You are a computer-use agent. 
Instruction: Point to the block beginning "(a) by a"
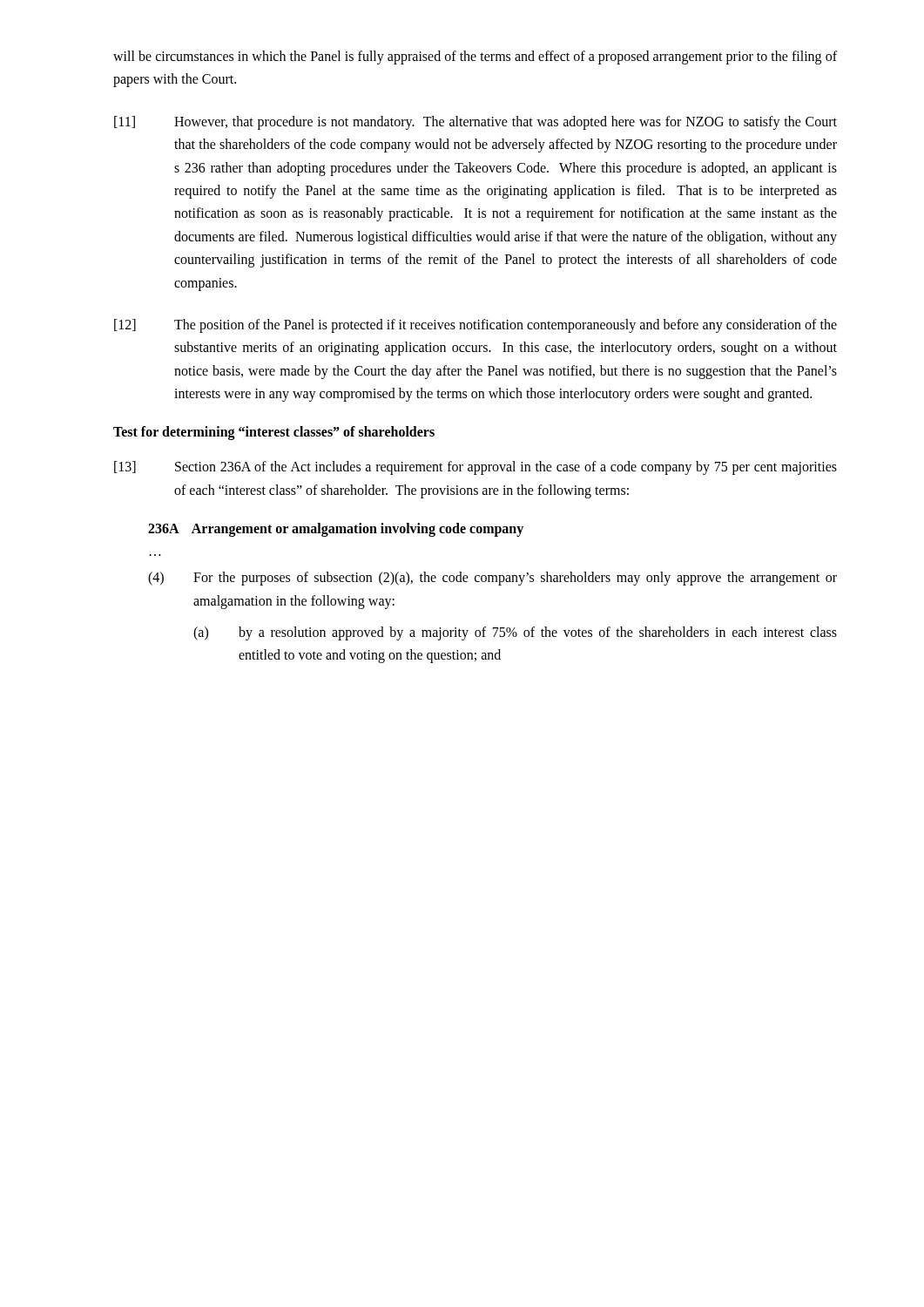(515, 644)
